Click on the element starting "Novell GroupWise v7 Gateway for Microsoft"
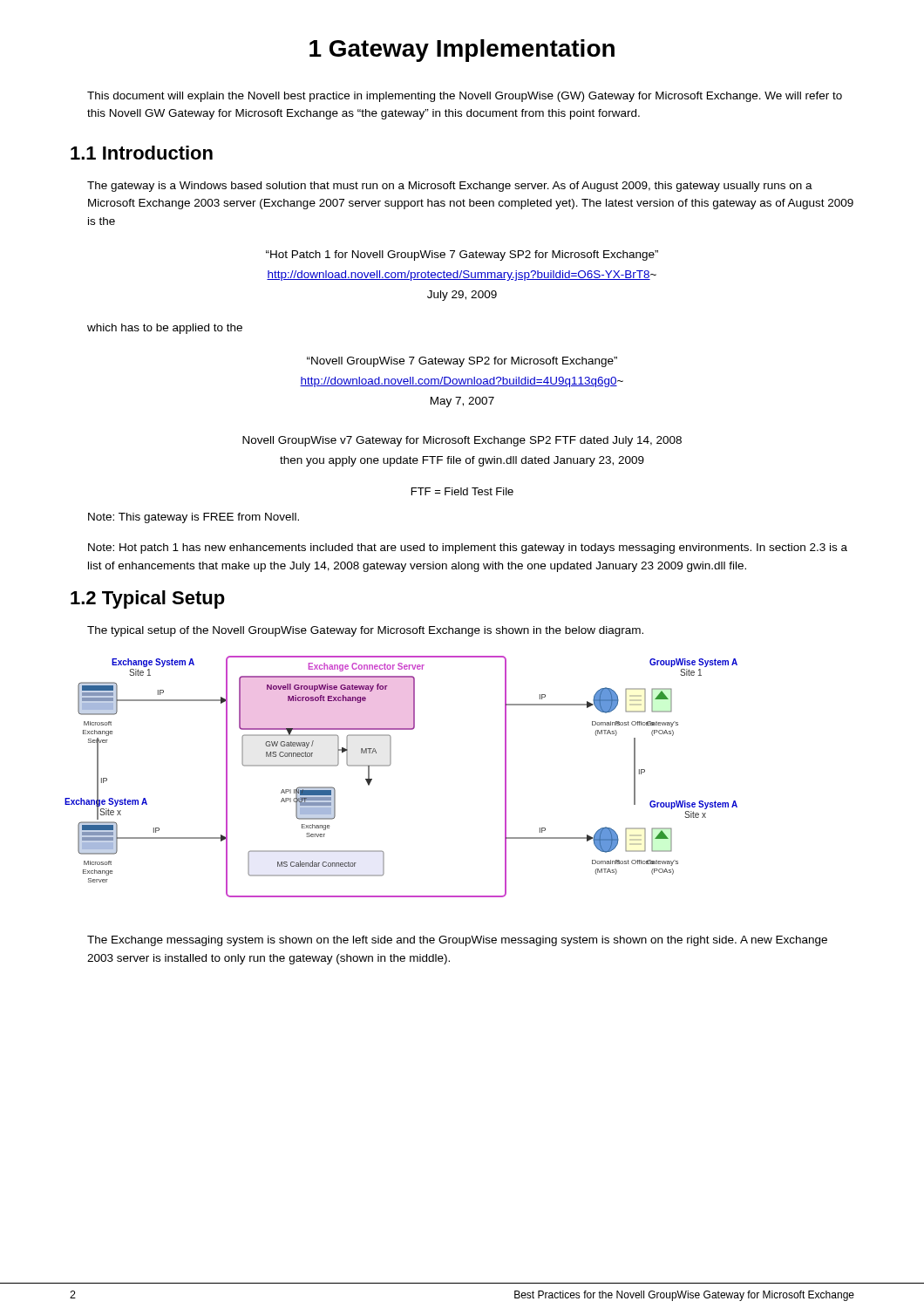 (462, 450)
